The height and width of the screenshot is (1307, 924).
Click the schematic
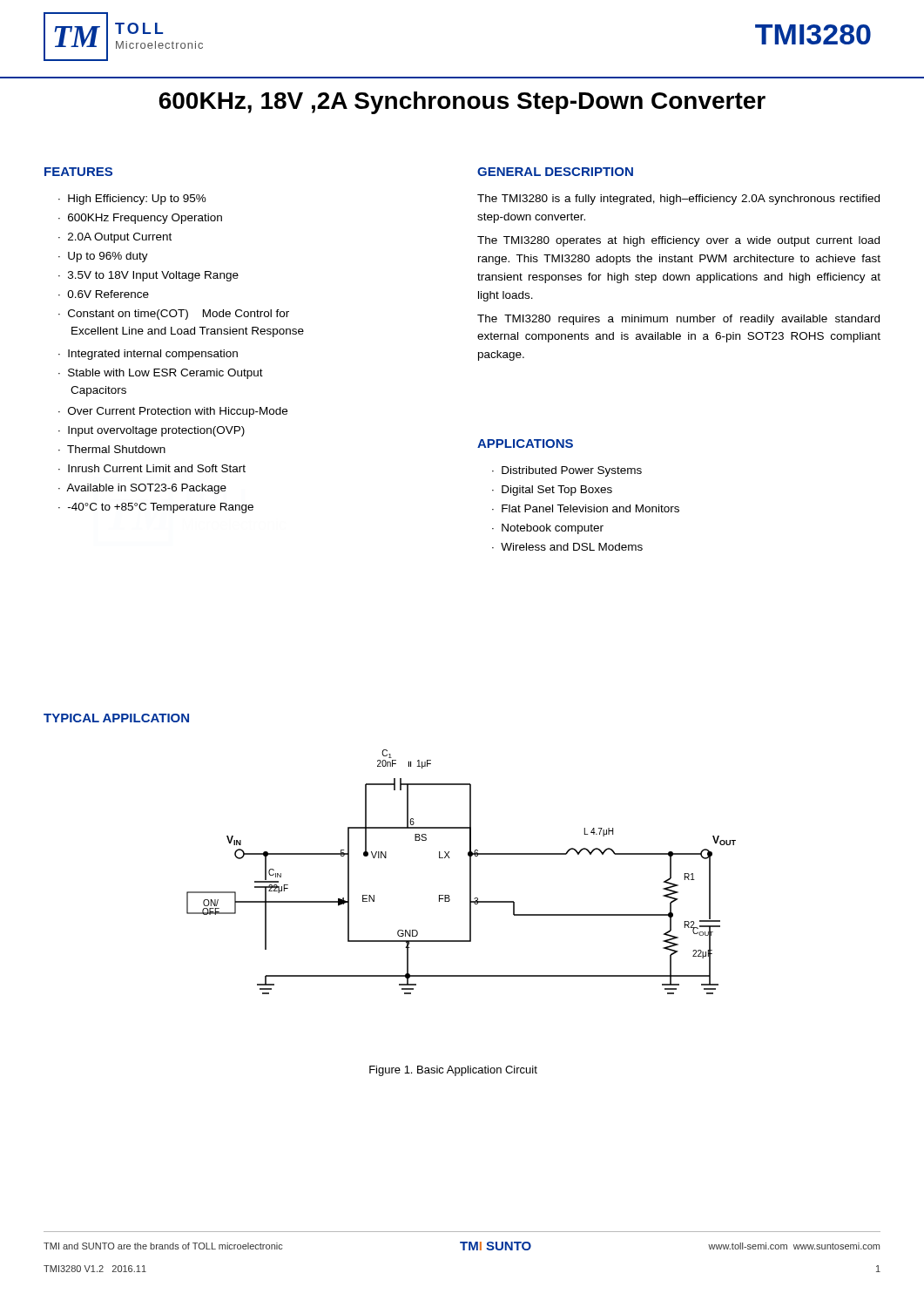(x=453, y=899)
